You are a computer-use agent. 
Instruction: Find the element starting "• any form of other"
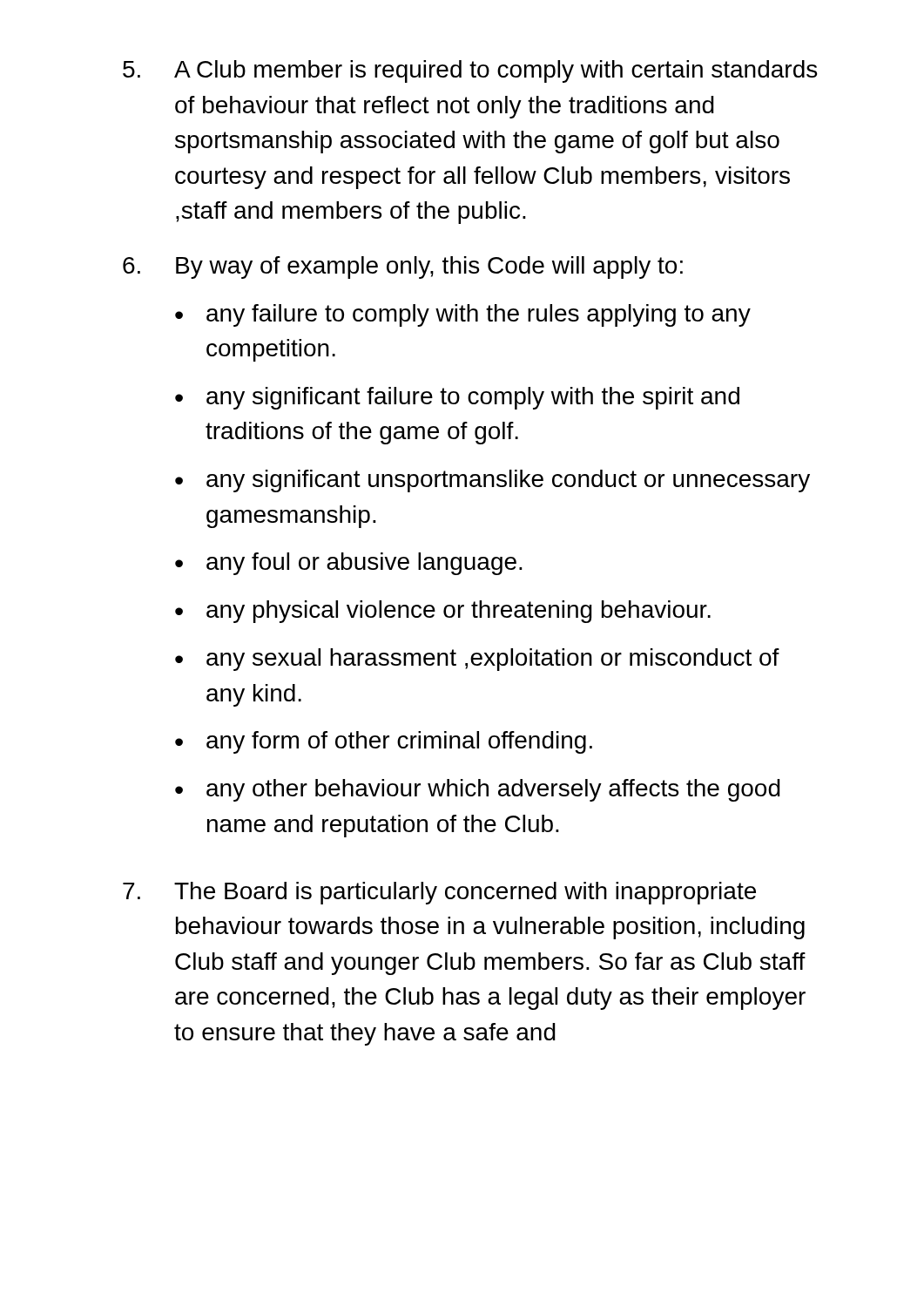[497, 741]
